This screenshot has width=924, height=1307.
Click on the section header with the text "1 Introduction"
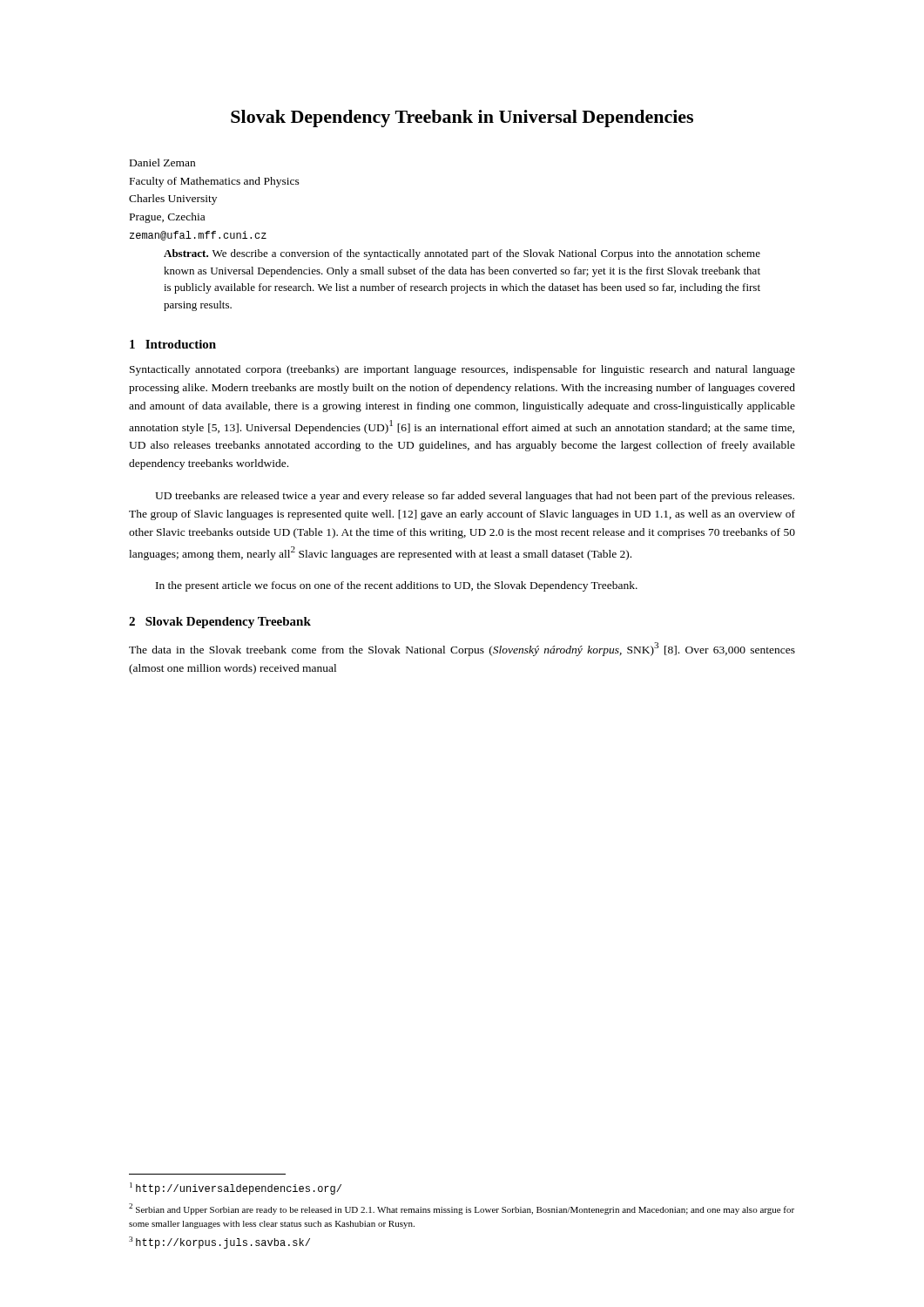pyautogui.click(x=173, y=344)
